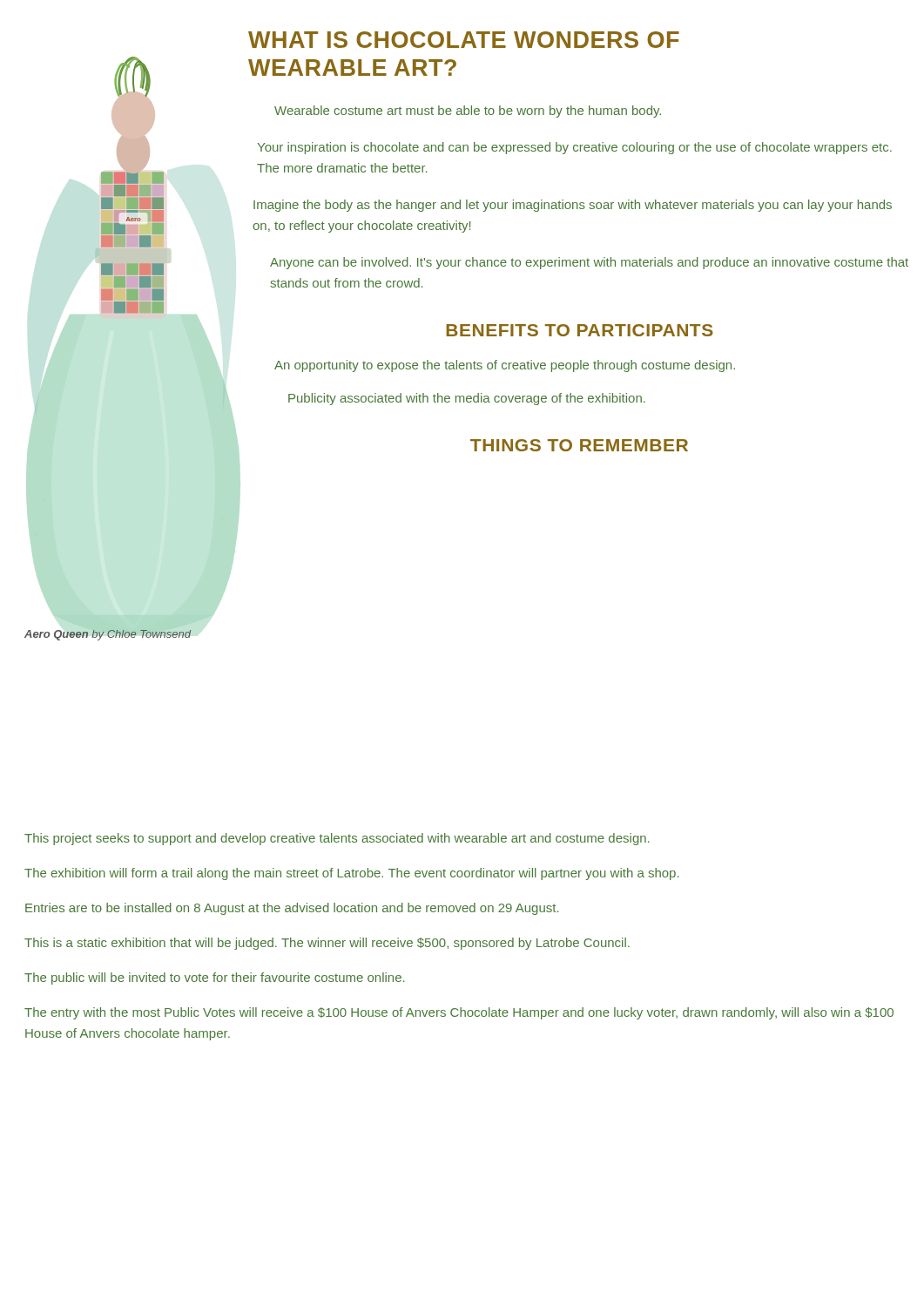The image size is (924, 1307).
Task: Click the passage that begins "Publicity associated with the media coverage of the"
Action: pyautogui.click(x=467, y=398)
